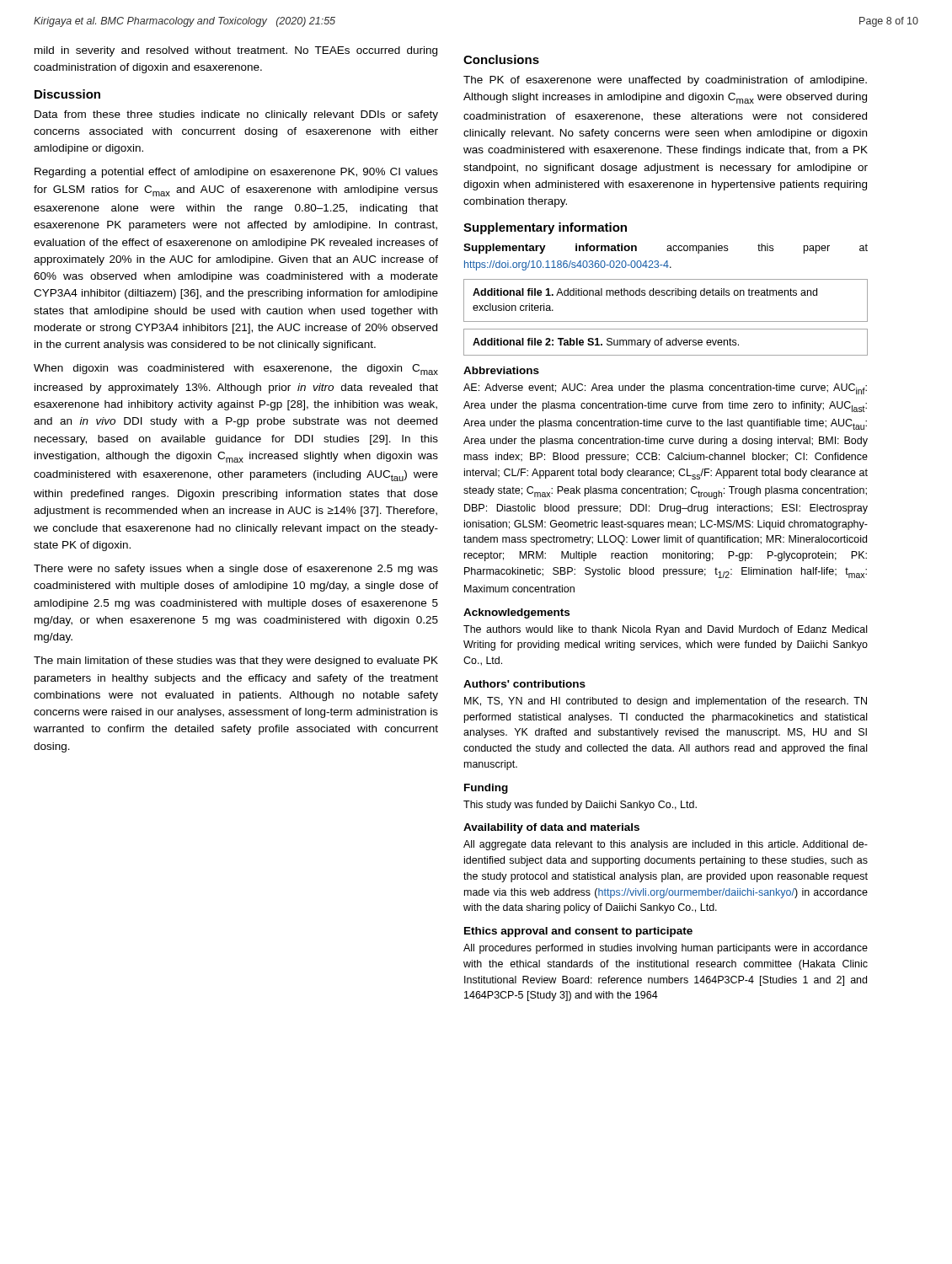Point to the block beginning "Additional file 2: Table S1. Summary"
Screen dimensions: 1264x952
pos(606,342)
